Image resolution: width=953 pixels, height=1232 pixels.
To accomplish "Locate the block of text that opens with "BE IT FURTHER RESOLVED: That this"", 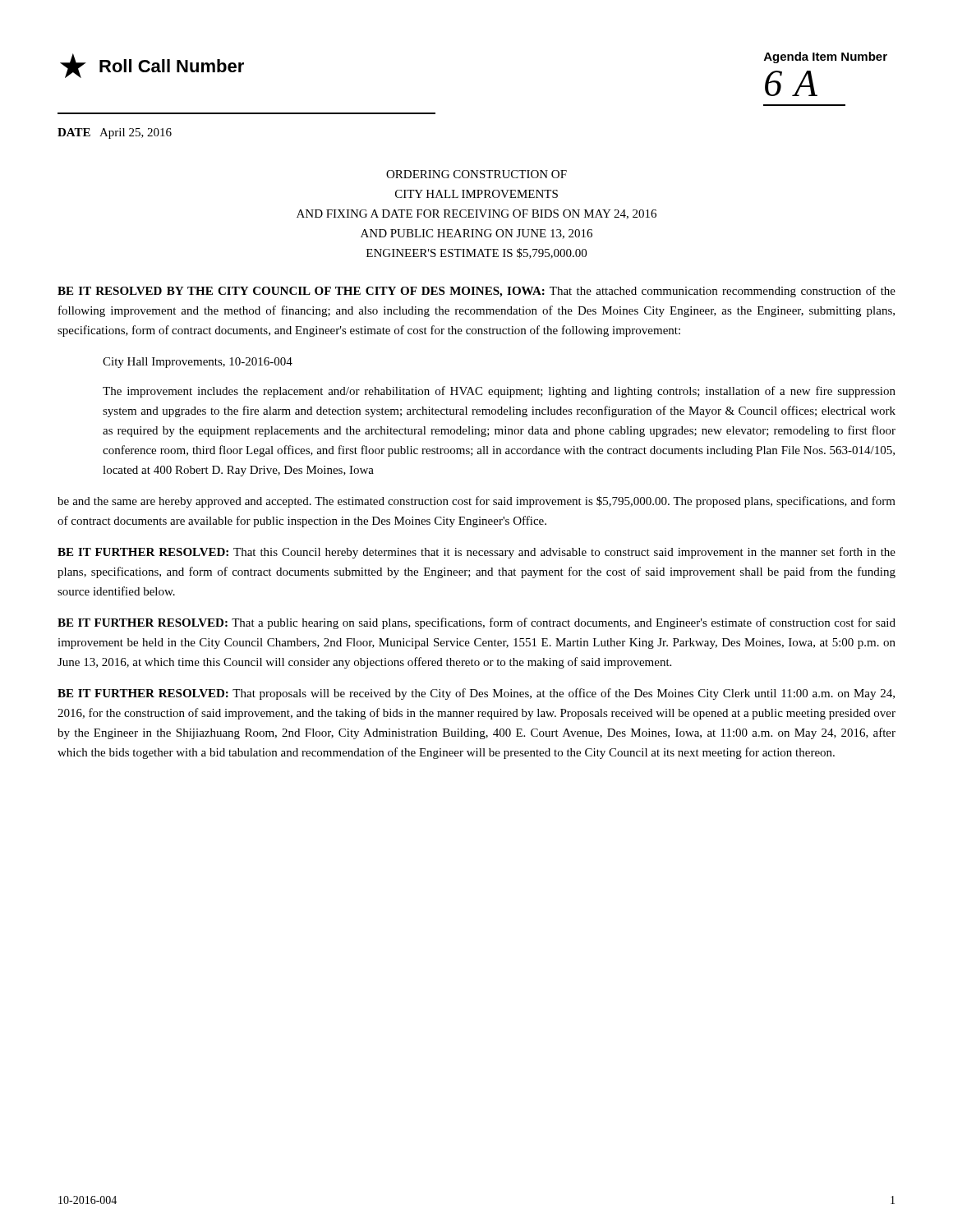I will tap(476, 572).
